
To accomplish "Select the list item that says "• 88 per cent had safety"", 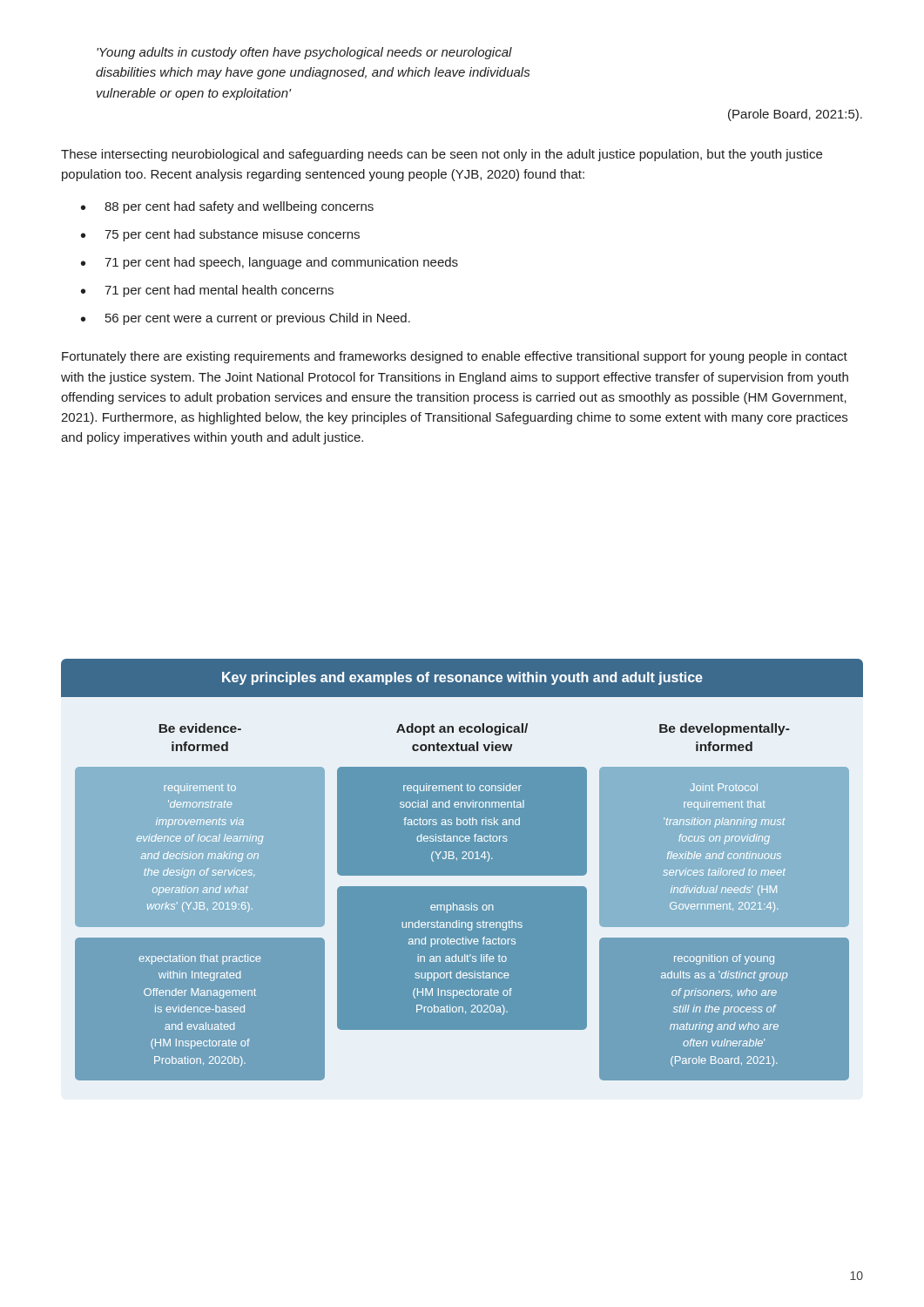I will [x=227, y=208].
